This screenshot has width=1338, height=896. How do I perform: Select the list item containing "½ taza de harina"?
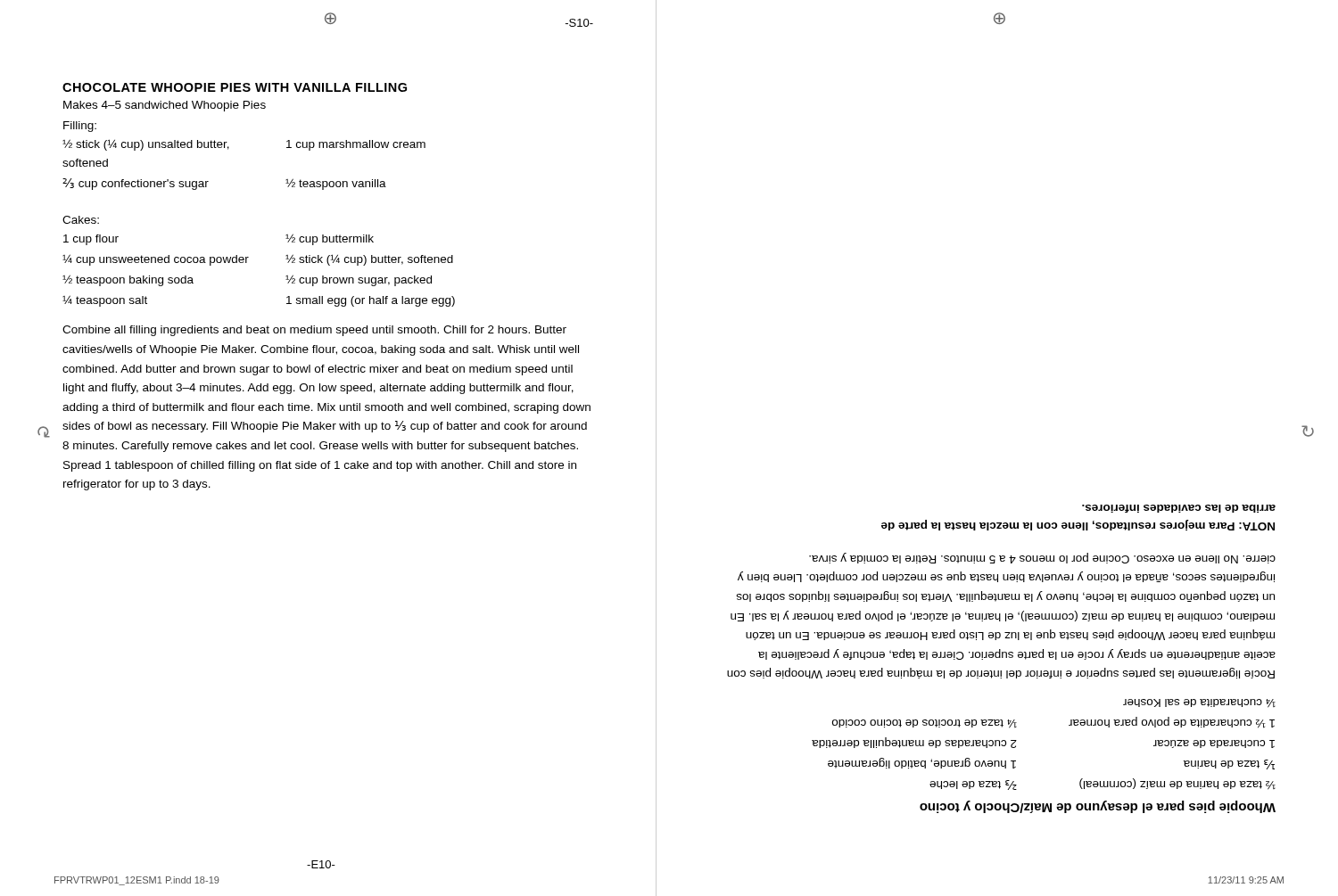click(x=1177, y=785)
